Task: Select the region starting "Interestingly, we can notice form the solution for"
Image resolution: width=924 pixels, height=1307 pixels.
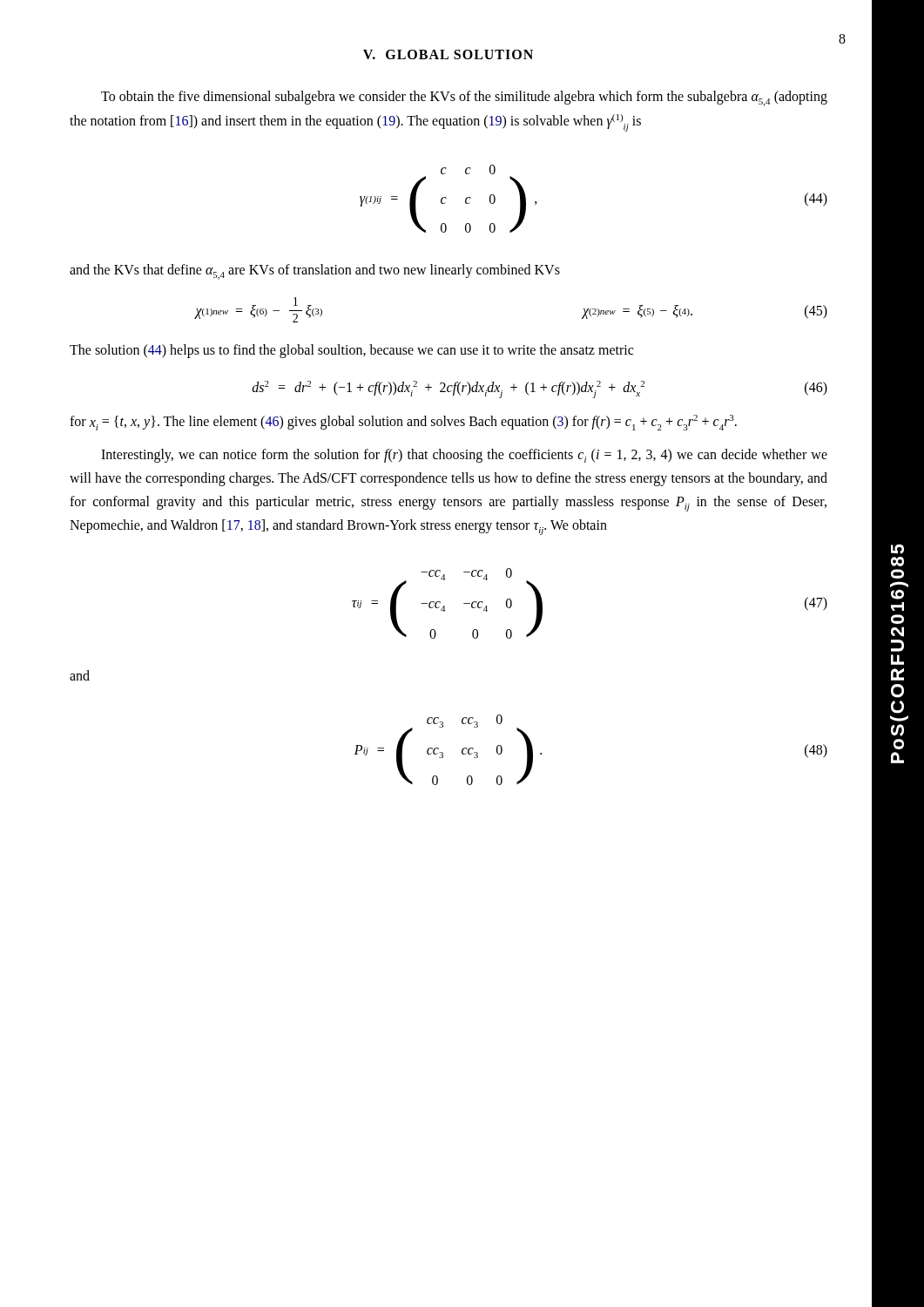Action: pyautogui.click(x=449, y=491)
